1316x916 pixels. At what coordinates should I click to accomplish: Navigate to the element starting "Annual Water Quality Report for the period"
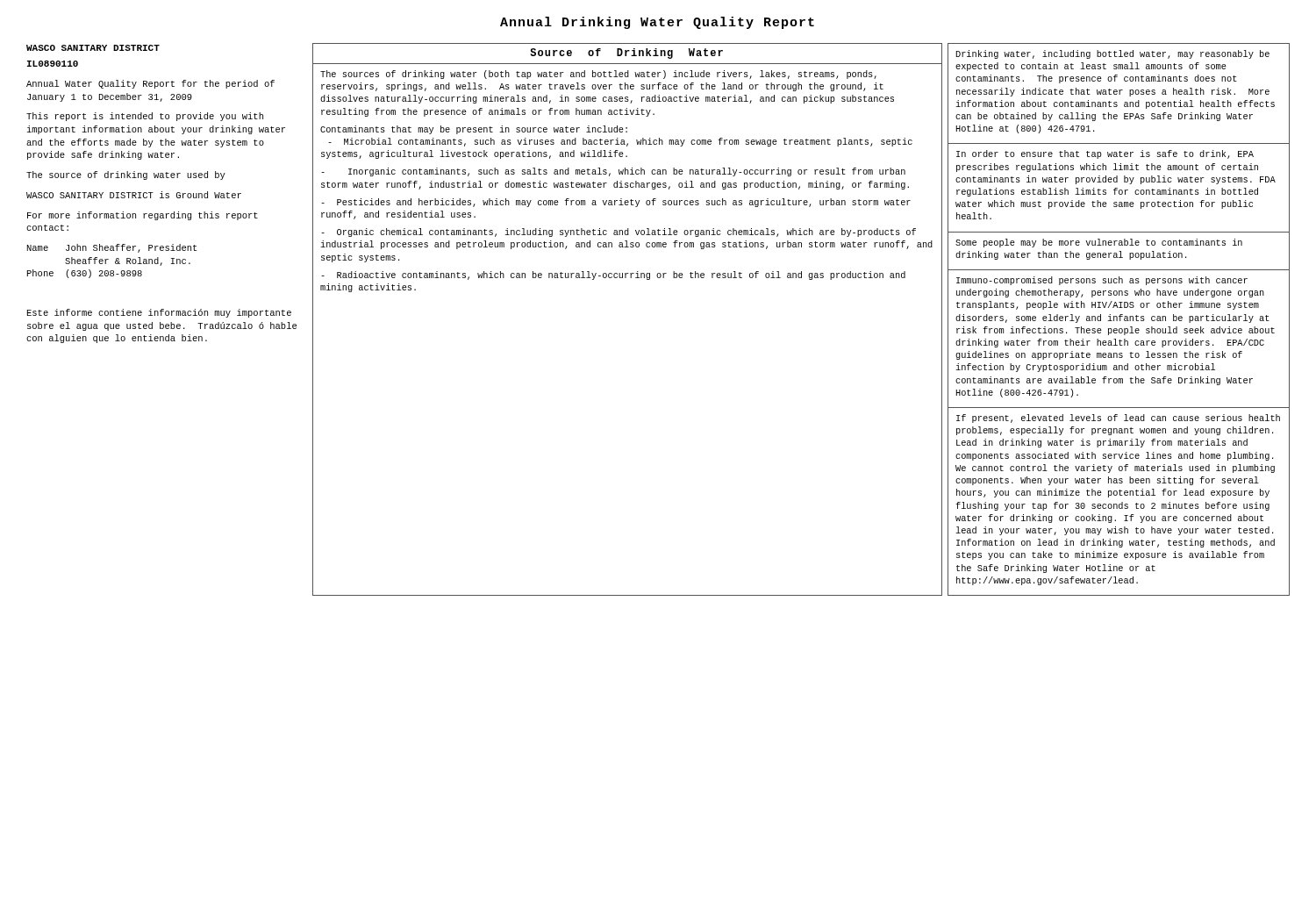pos(162,91)
